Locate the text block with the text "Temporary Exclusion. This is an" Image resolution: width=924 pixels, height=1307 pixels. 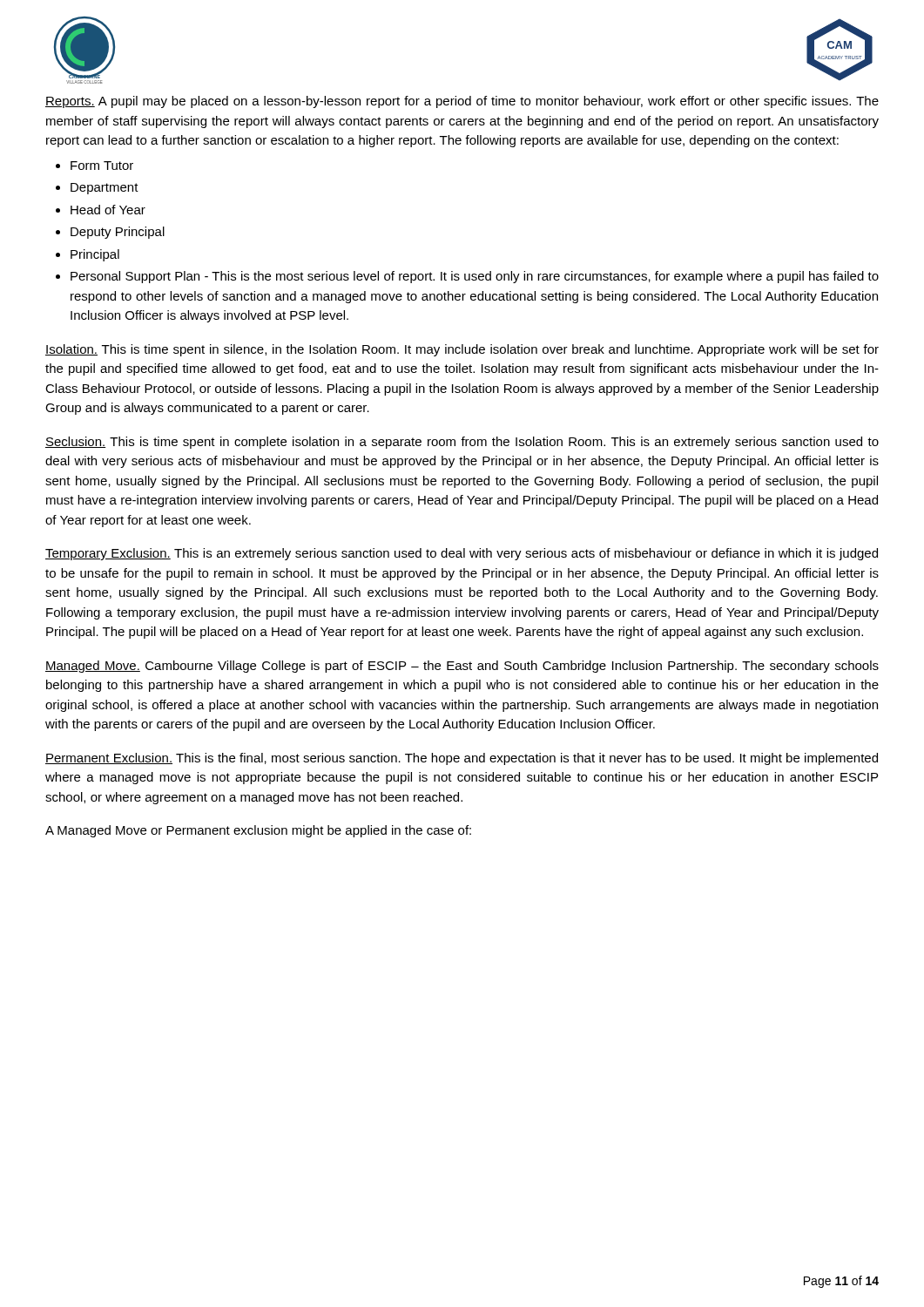[x=462, y=592]
